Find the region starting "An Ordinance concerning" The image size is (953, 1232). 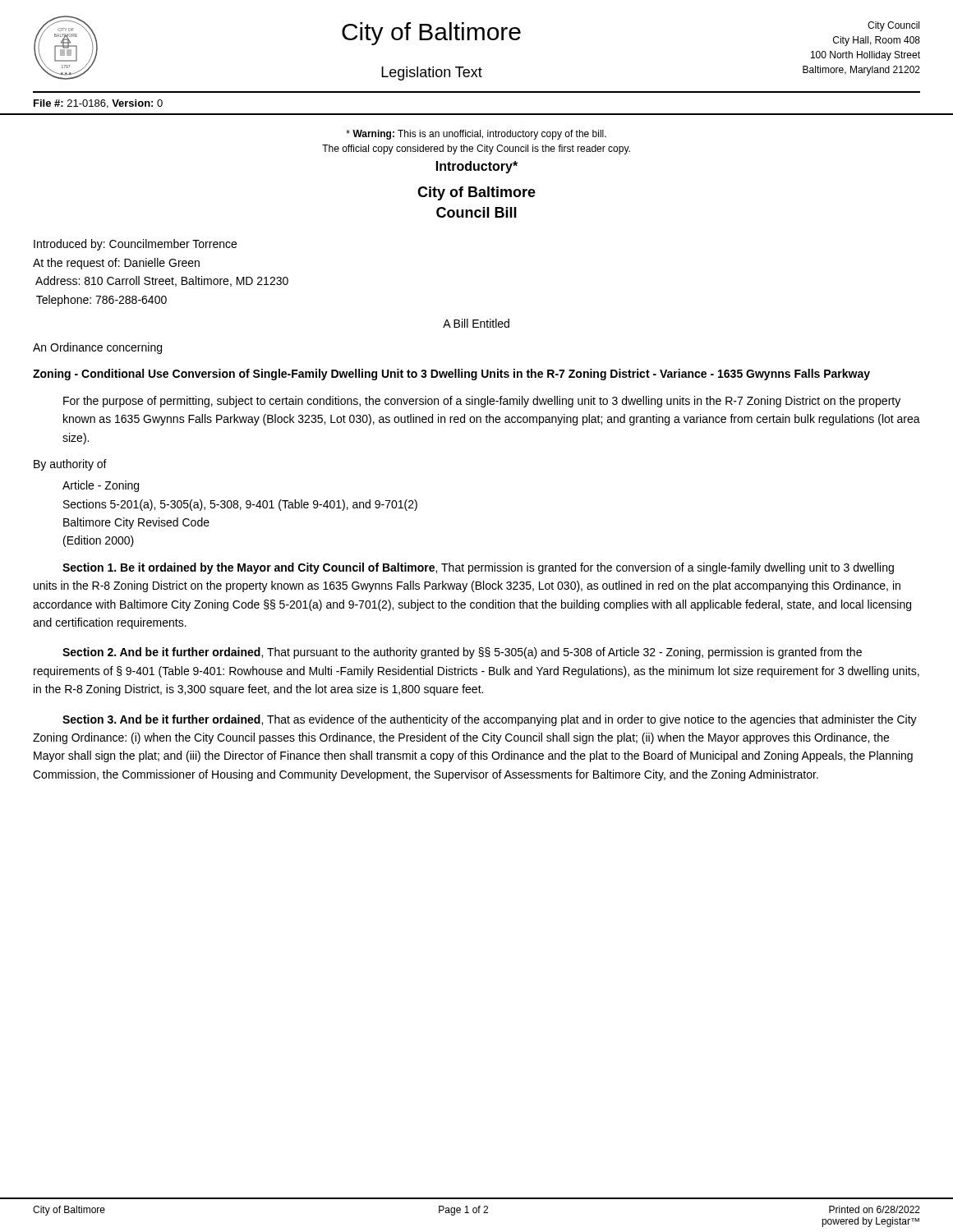(x=98, y=347)
